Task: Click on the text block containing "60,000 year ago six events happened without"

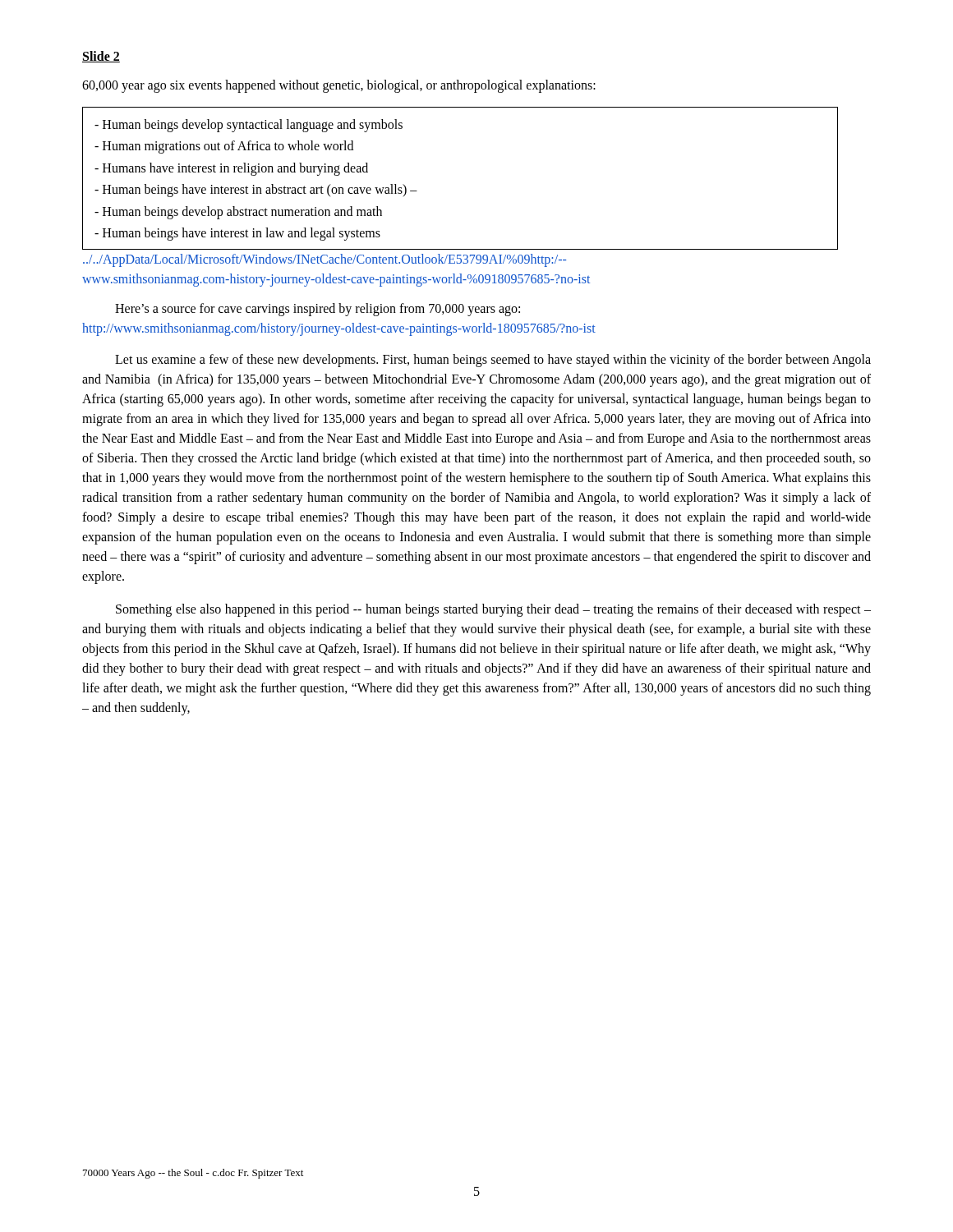Action: pyautogui.click(x=339, y=85)
